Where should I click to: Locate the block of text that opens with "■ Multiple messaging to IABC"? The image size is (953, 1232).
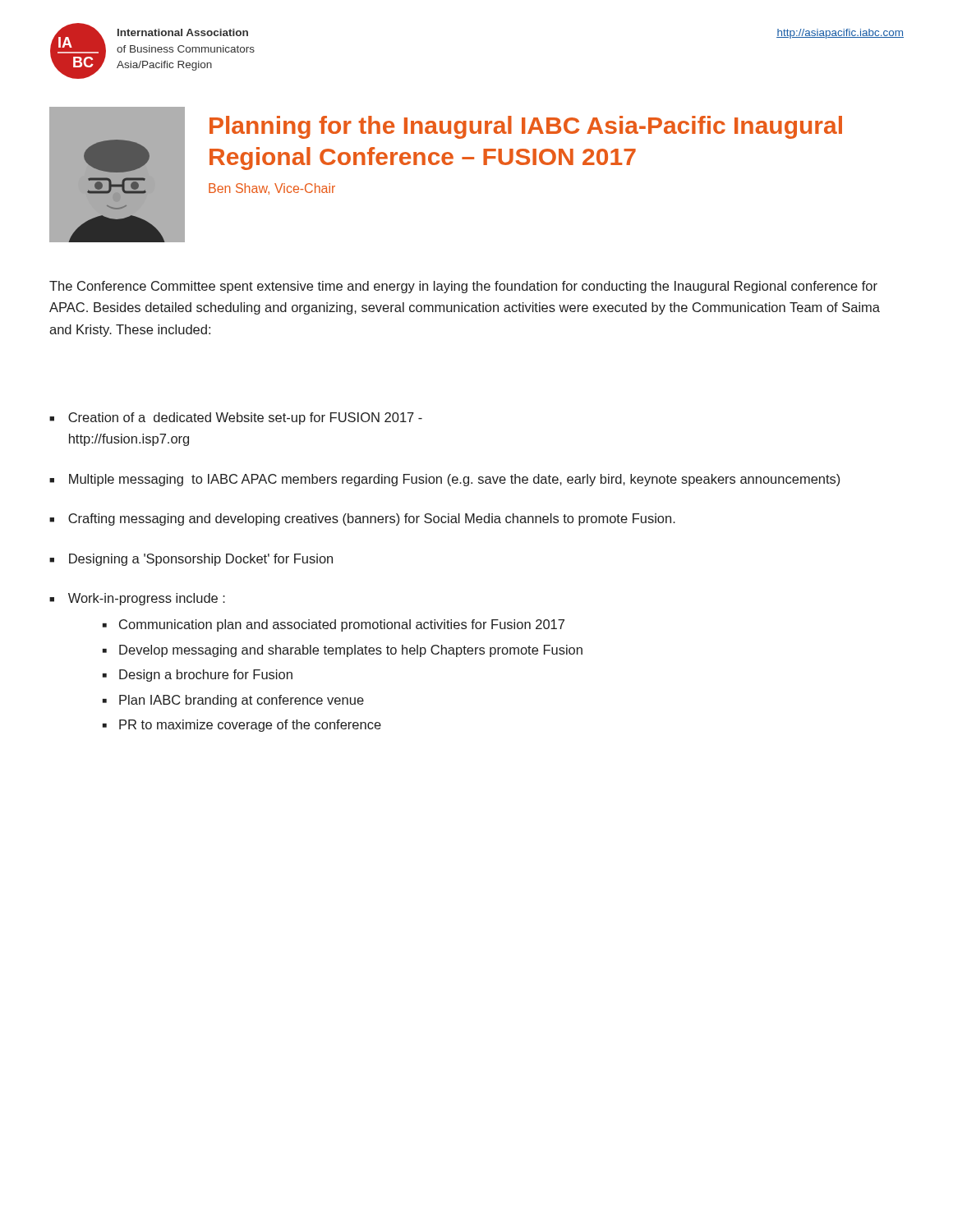click(476, 479)
